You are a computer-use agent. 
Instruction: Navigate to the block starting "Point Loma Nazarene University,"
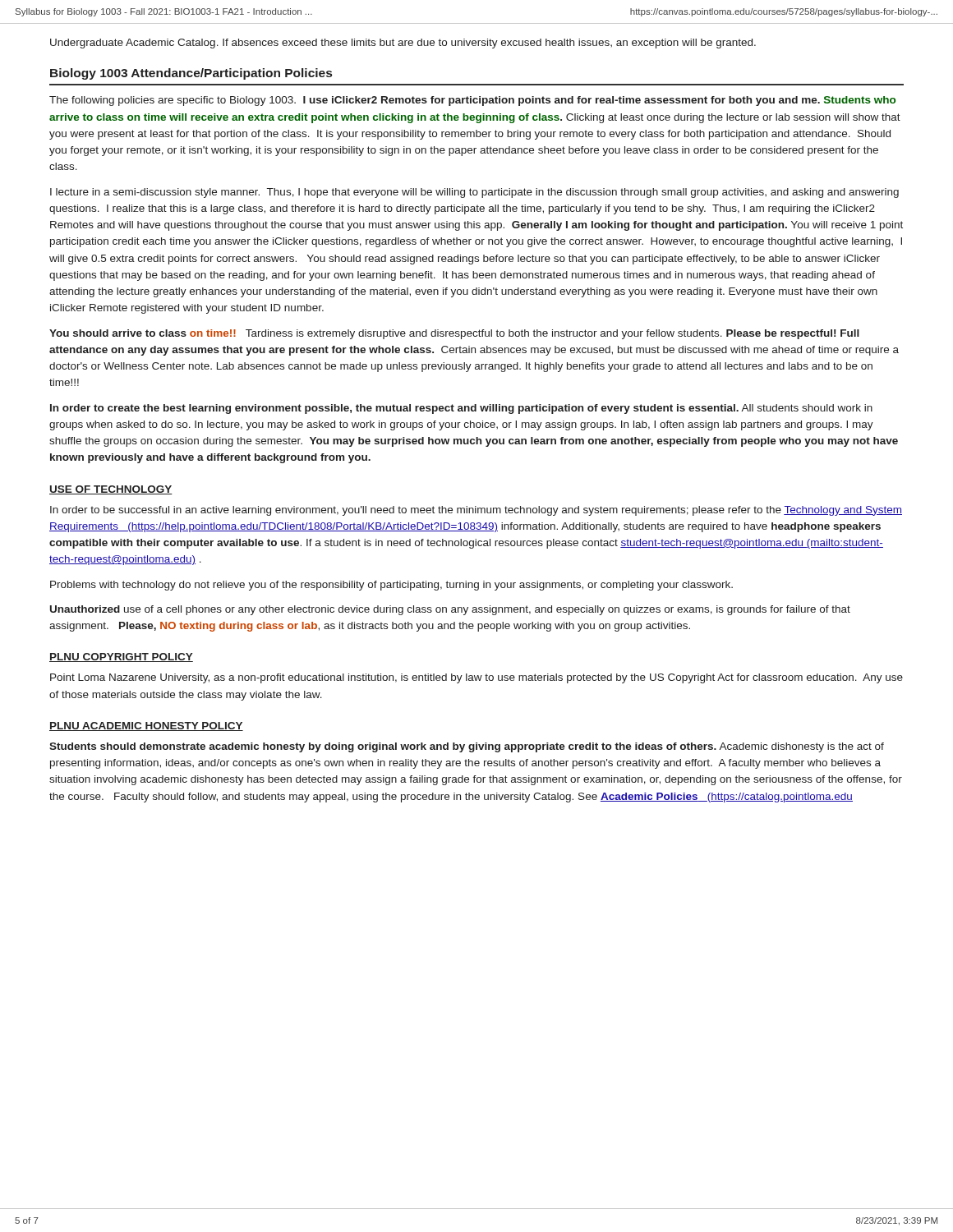click(476, 686)
